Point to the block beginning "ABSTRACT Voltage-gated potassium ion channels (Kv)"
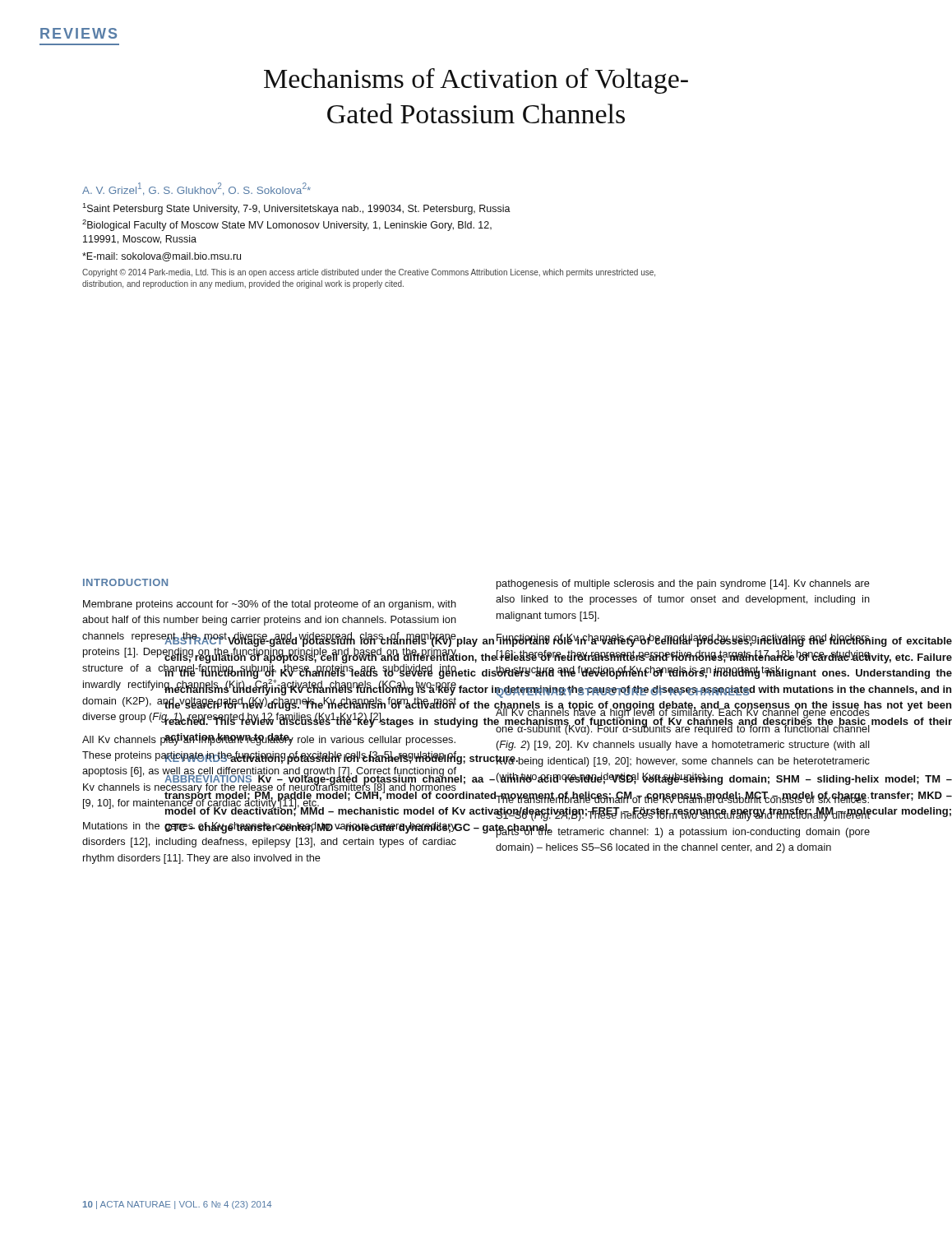 pos(558,734)
